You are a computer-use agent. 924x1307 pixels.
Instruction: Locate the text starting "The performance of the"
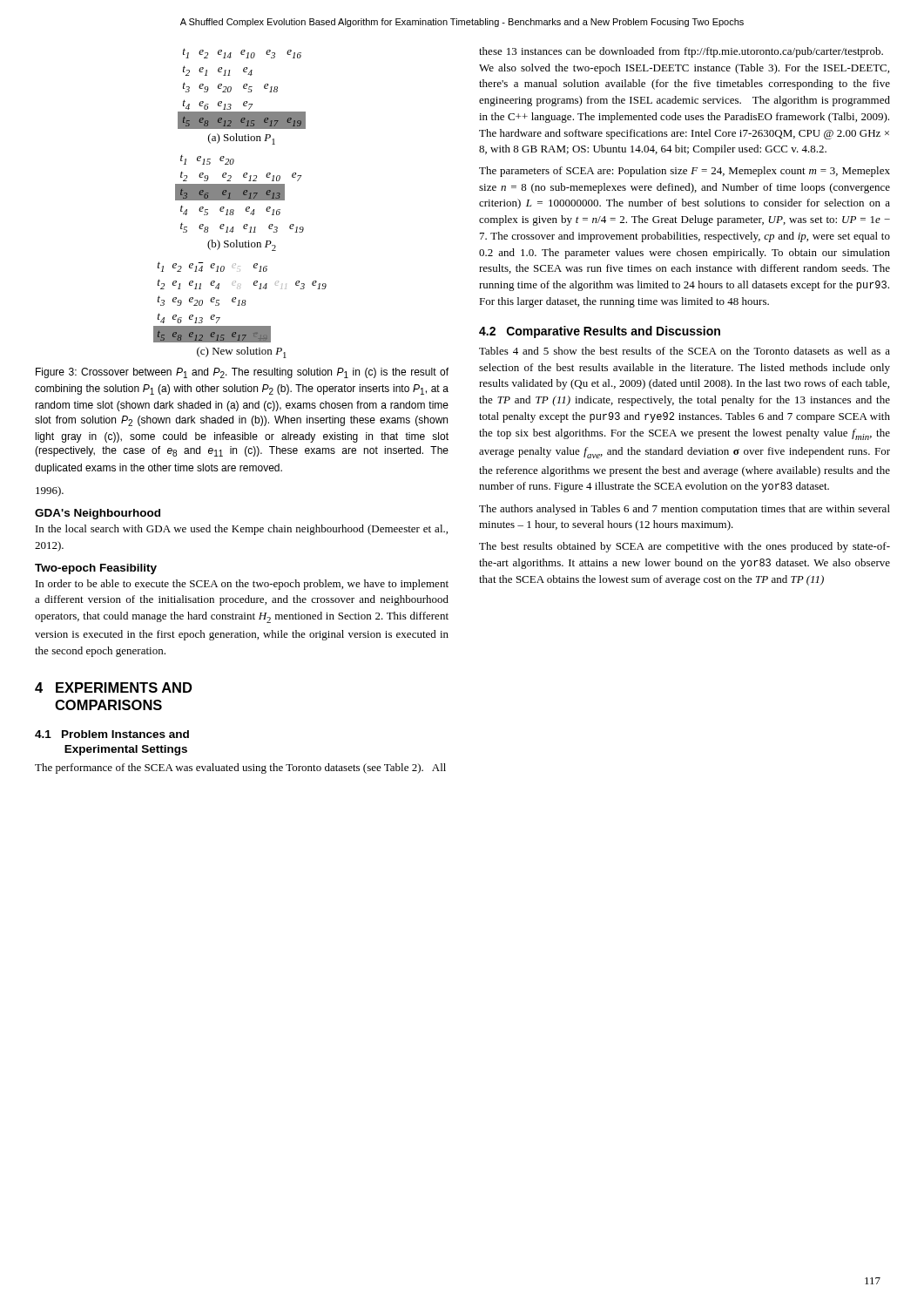pyautogui.click(x=241, y=767)
